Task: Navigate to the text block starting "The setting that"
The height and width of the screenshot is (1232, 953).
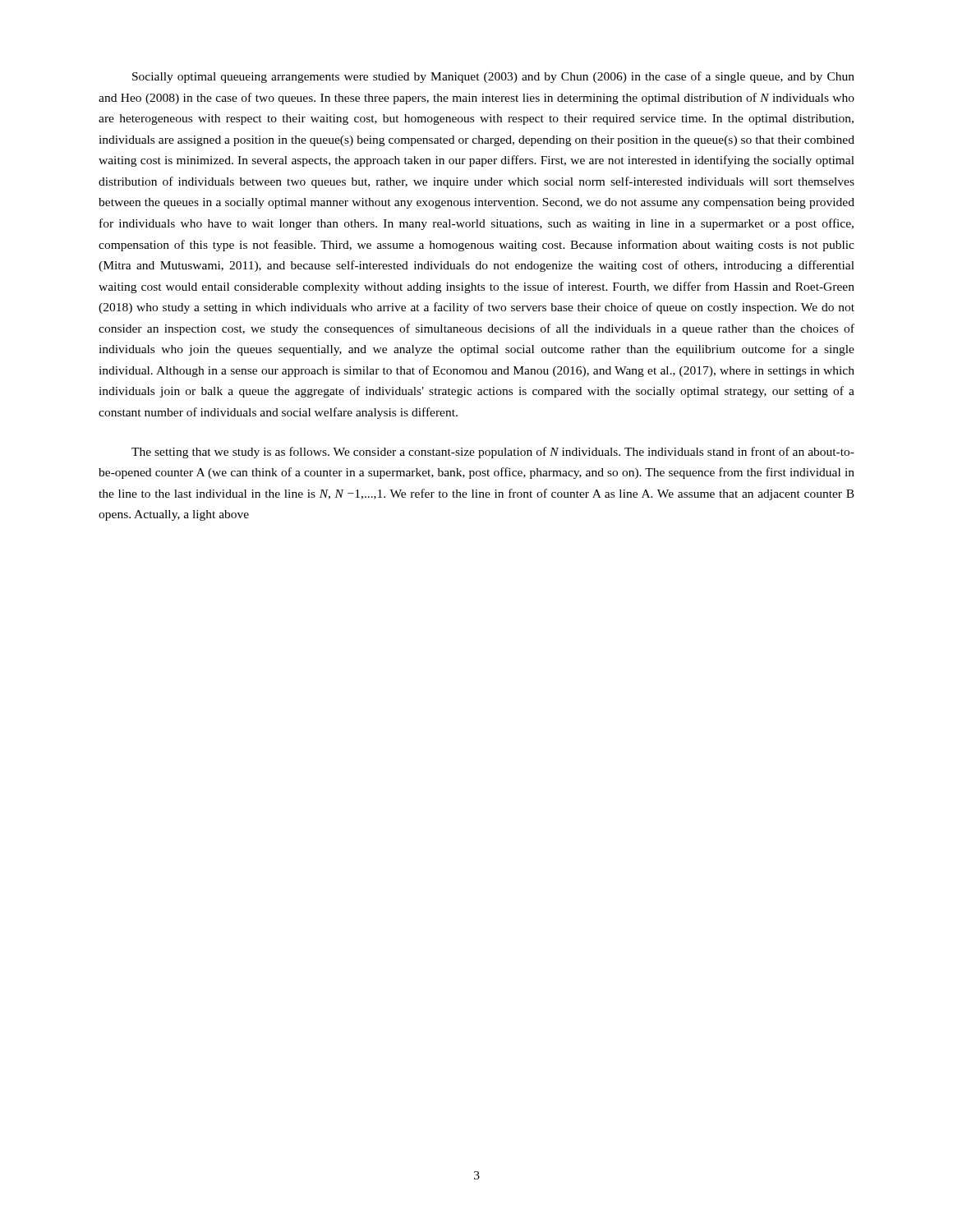Action: pos(476,482)
